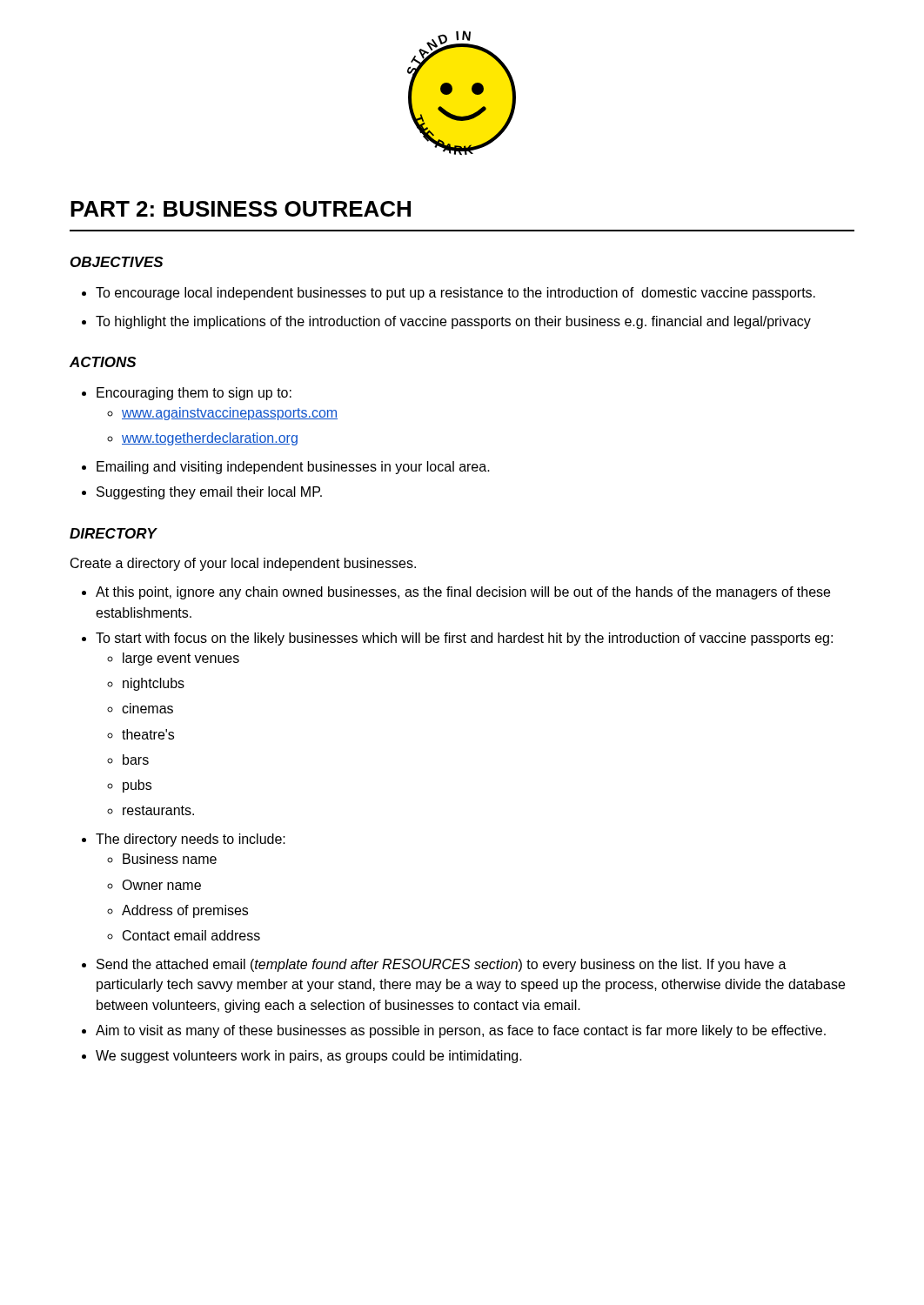
Task: Find the block on this page that starts "To encourage local independent"
Action: click(462, 293)
